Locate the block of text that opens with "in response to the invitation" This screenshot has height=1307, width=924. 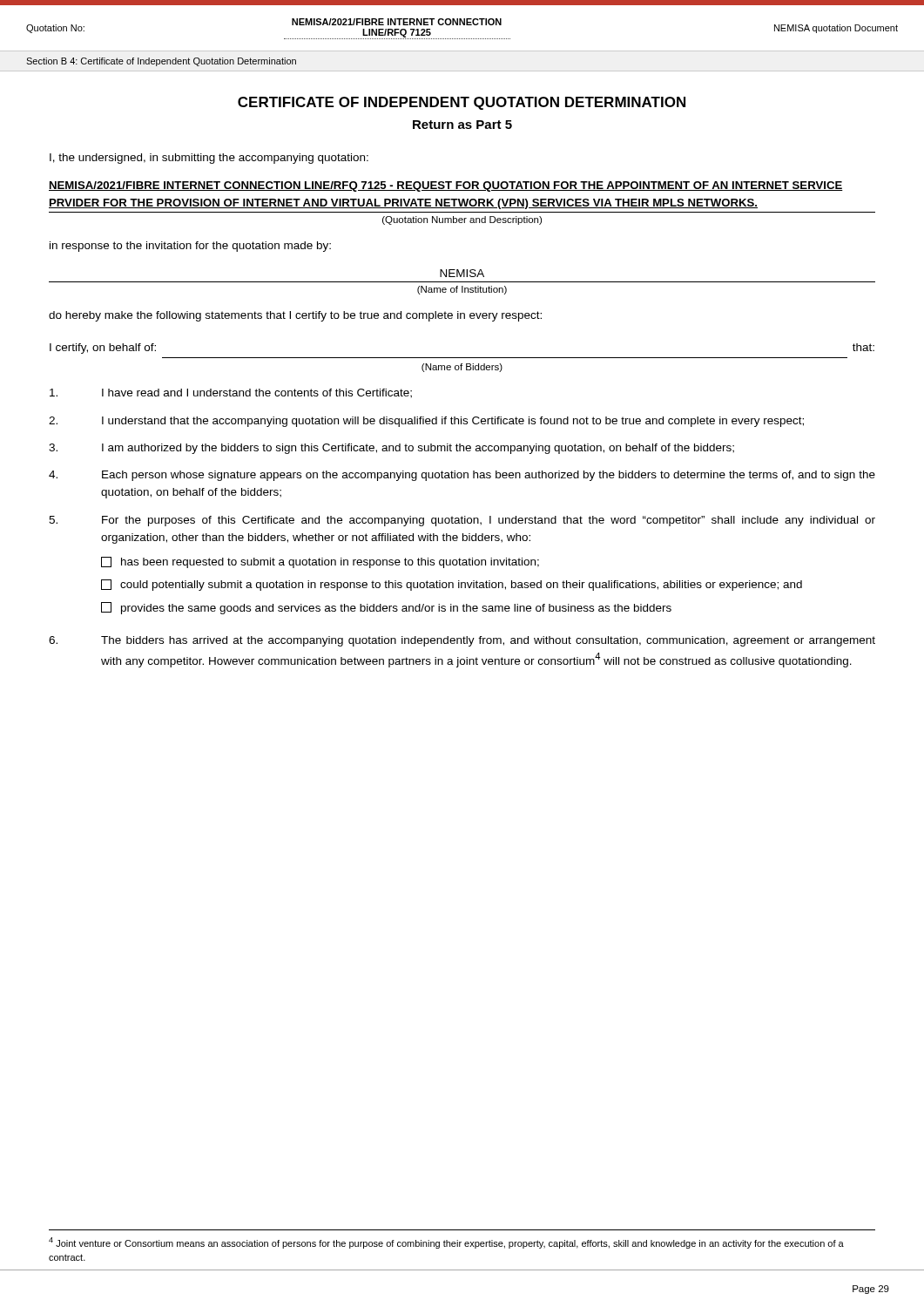point(190,245)
